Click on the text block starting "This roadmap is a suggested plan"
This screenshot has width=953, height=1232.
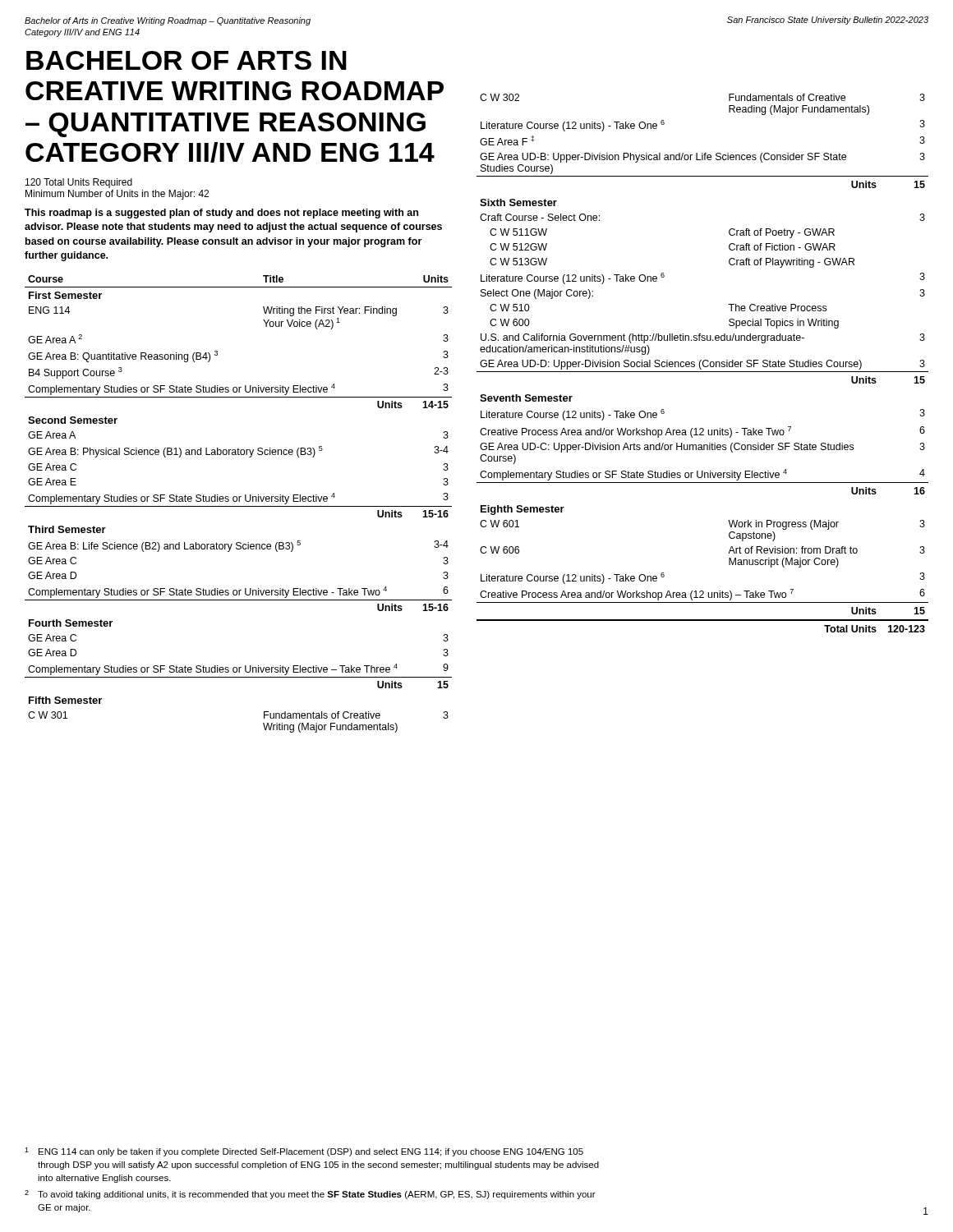click(234, 234)
